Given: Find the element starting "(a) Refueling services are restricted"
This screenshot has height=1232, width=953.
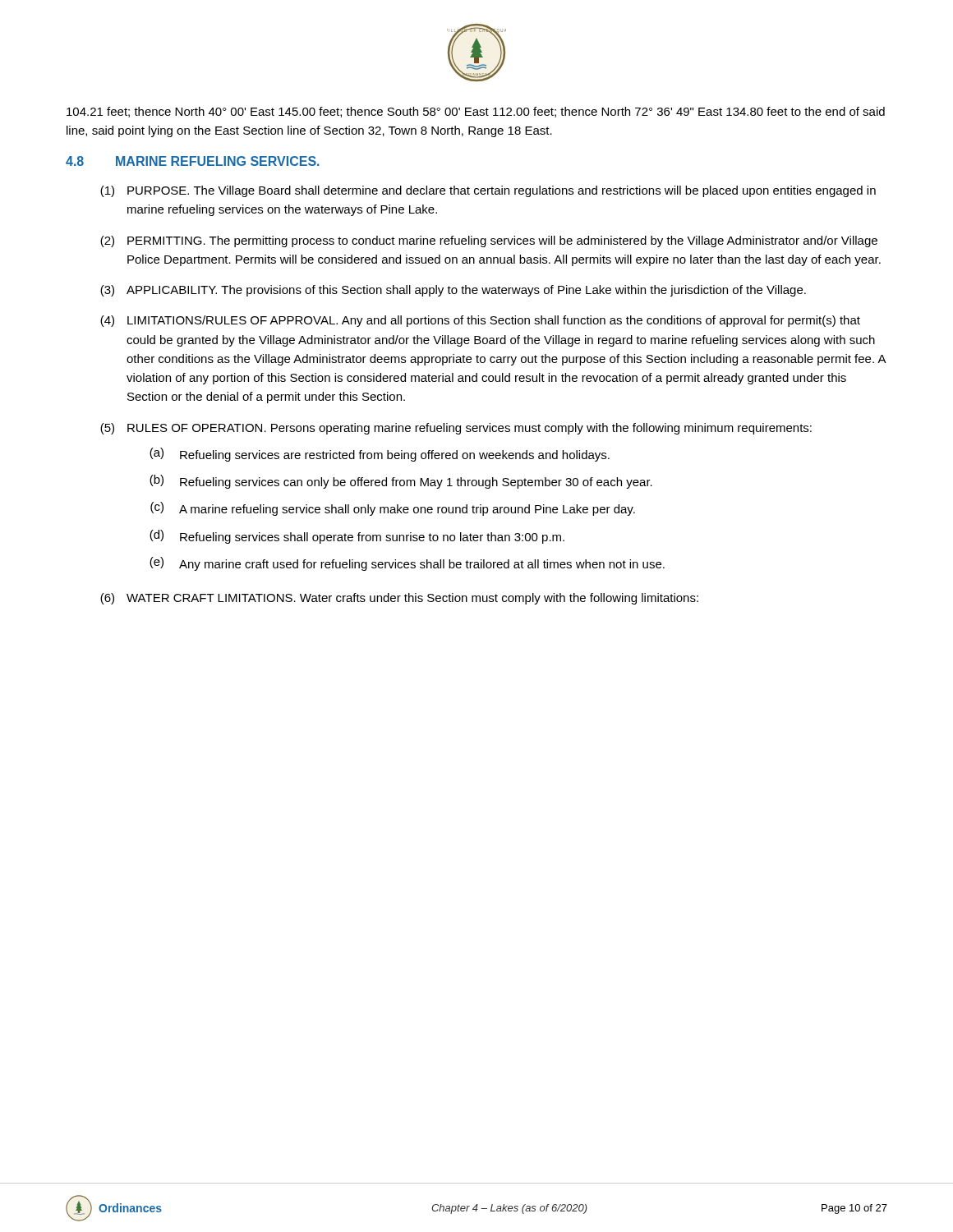Looking at the screenshot, I should click(x=476, y=455).
